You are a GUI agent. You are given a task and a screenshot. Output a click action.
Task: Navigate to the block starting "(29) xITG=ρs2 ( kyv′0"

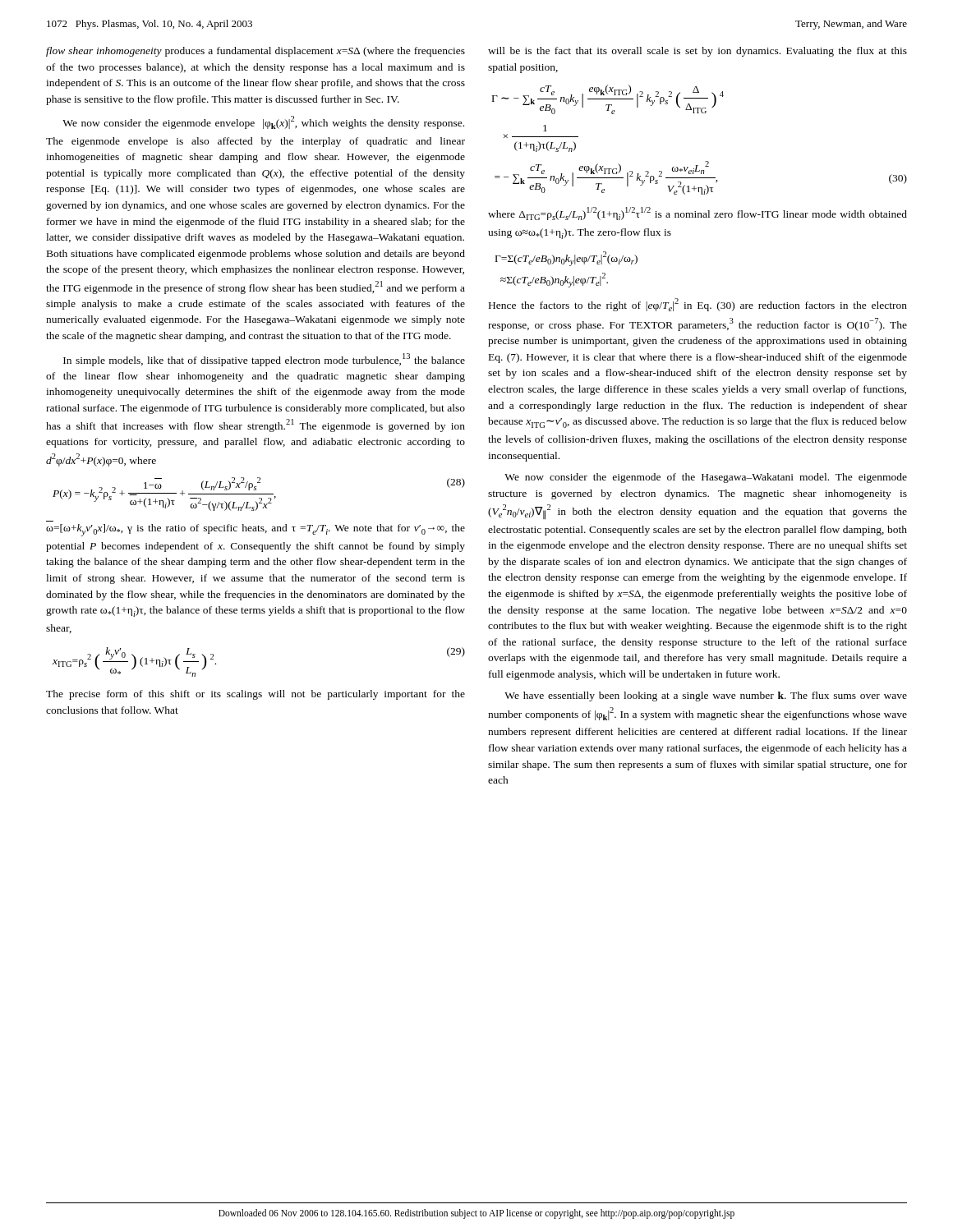tap(134, 662)
